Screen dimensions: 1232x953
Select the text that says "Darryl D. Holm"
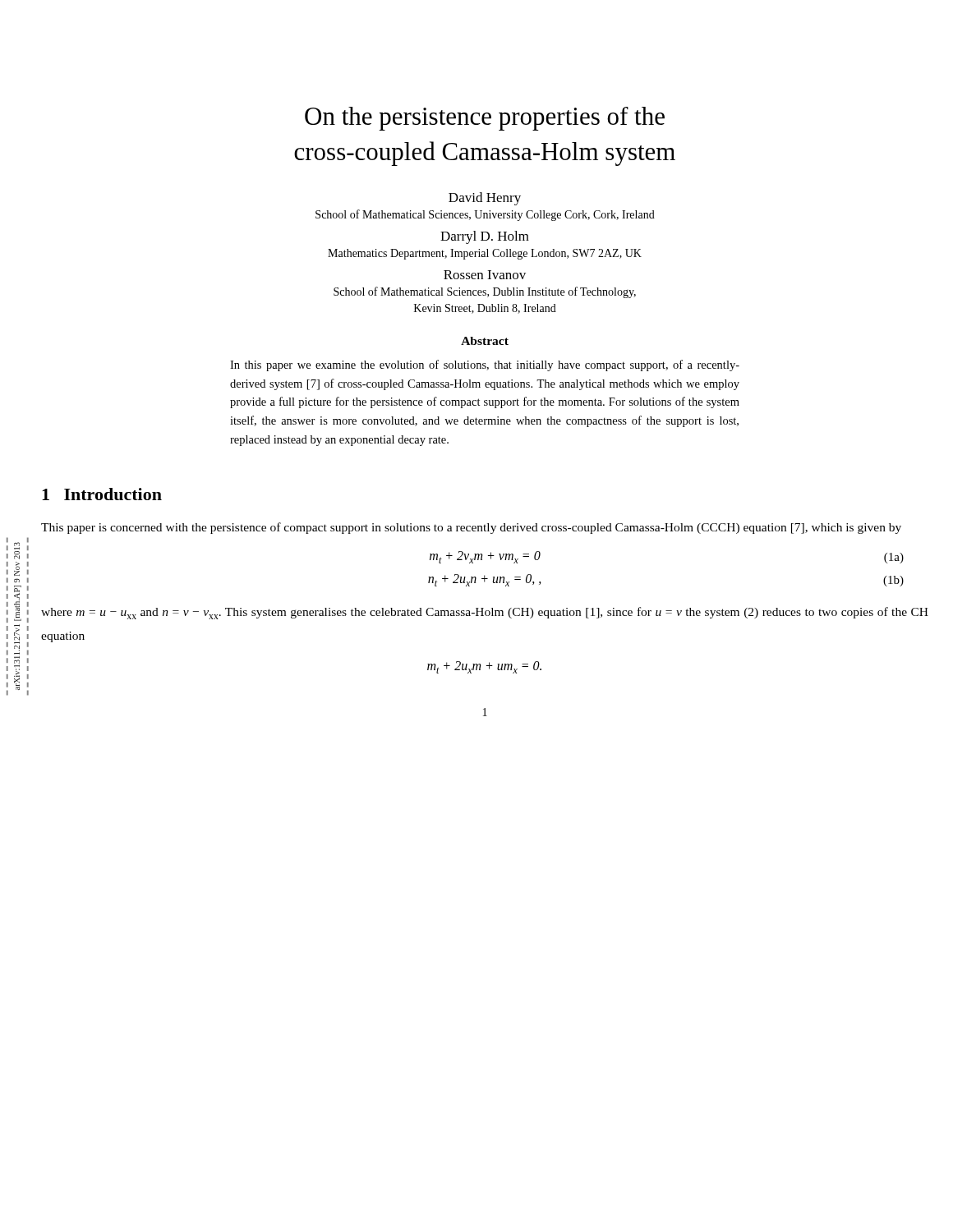[485, 236]
